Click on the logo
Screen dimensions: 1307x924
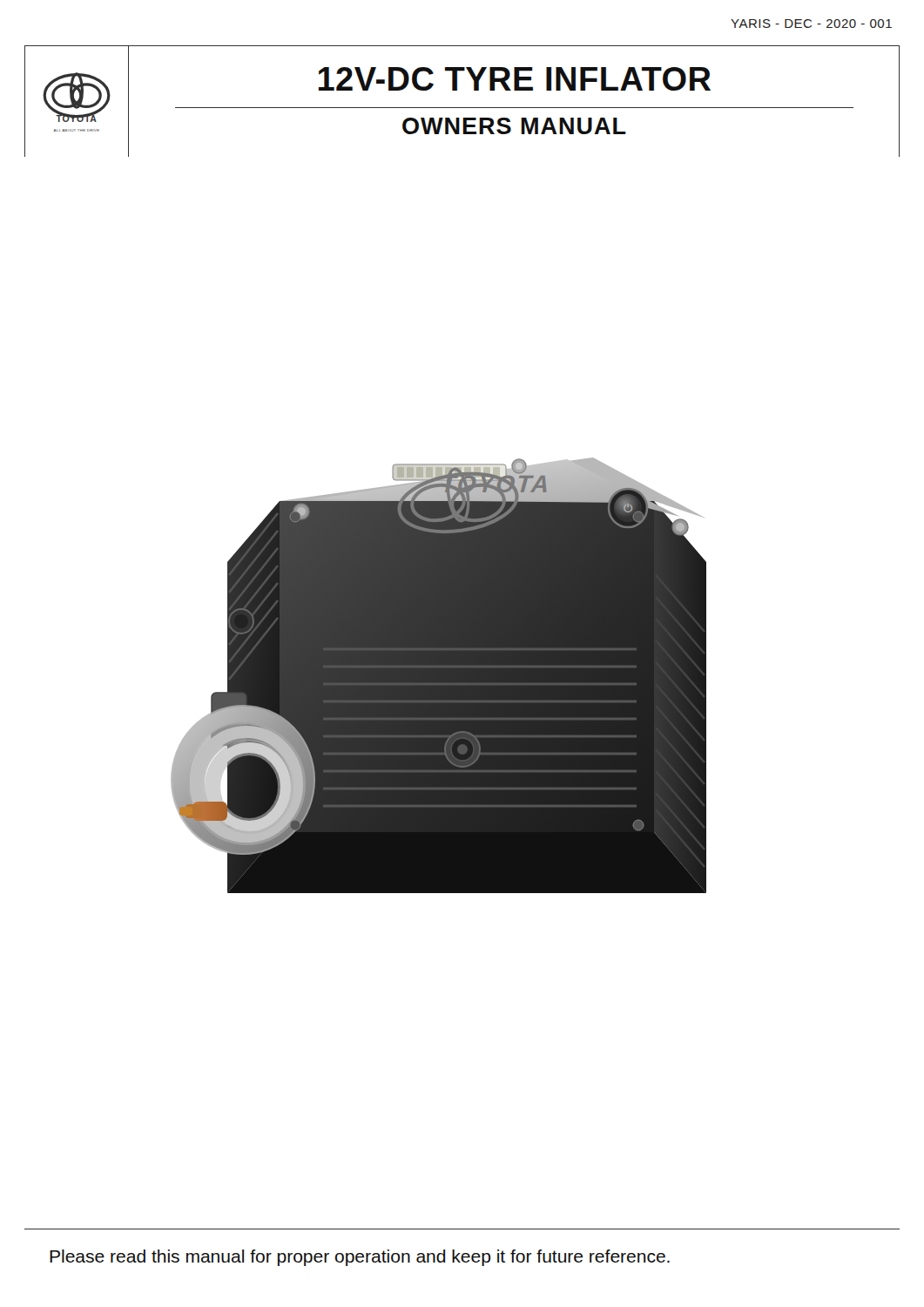(x=77, y=101)
